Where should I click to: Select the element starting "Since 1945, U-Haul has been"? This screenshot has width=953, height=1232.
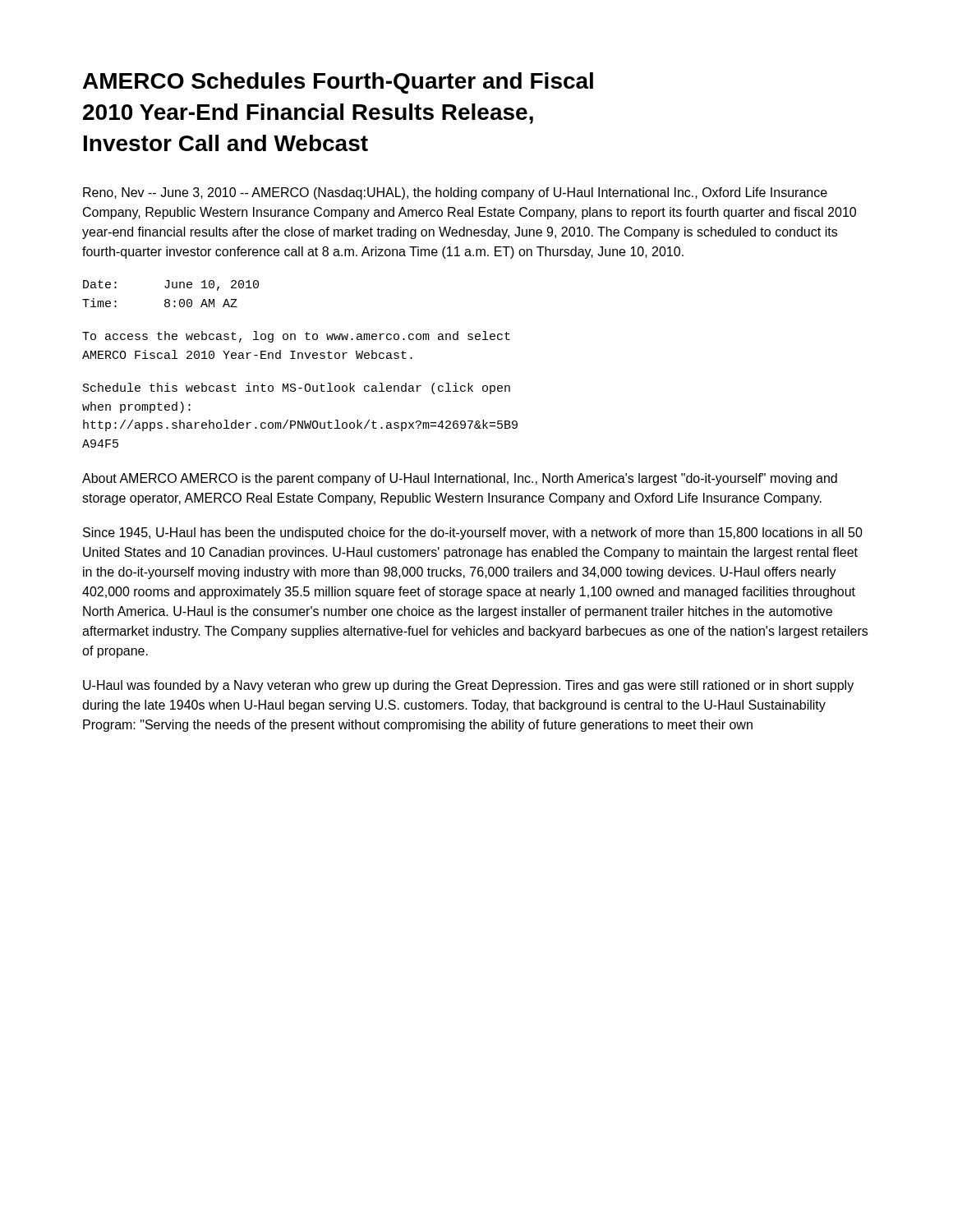(x=475, y=592)
